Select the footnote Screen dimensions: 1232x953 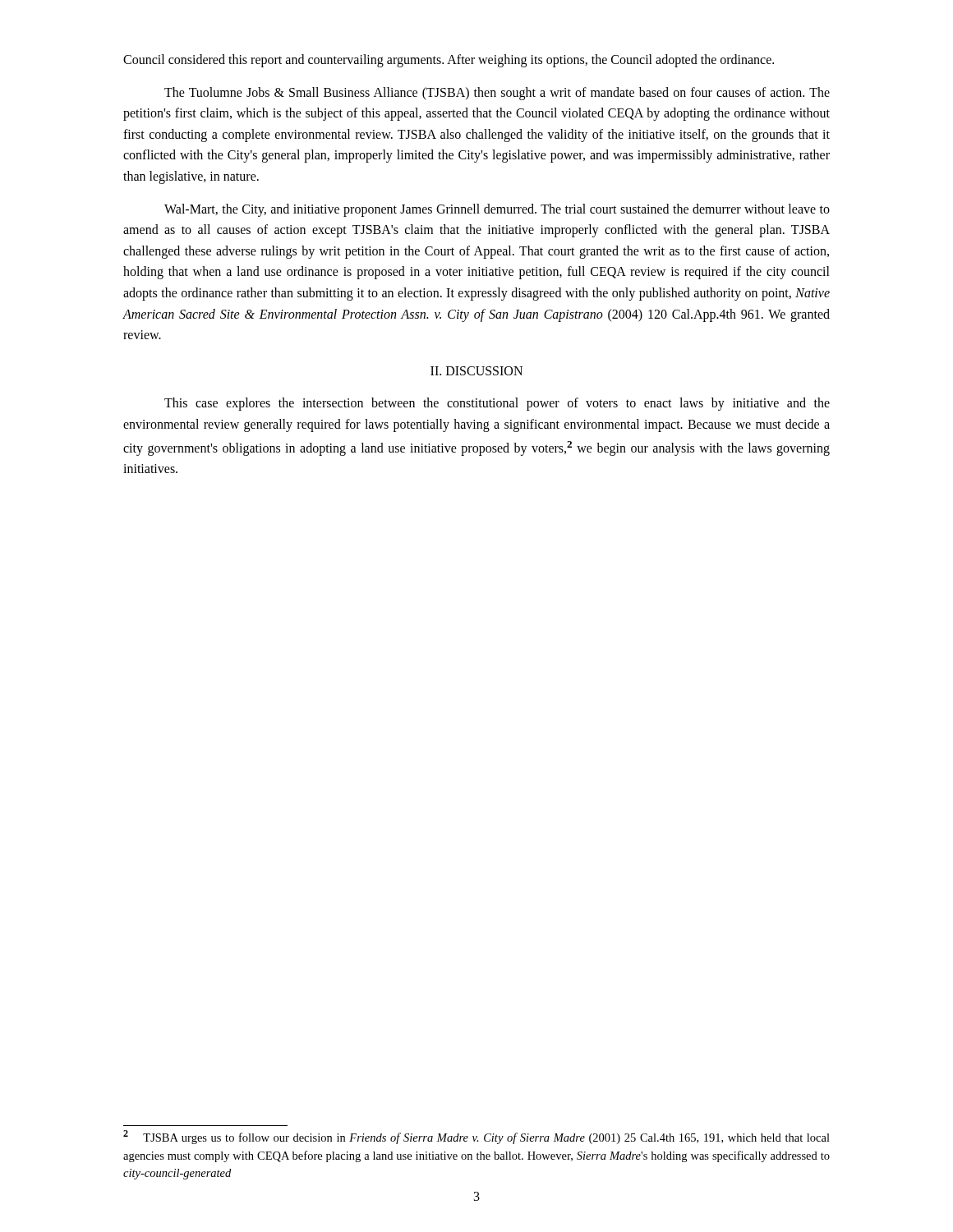tap(476, 1154)
